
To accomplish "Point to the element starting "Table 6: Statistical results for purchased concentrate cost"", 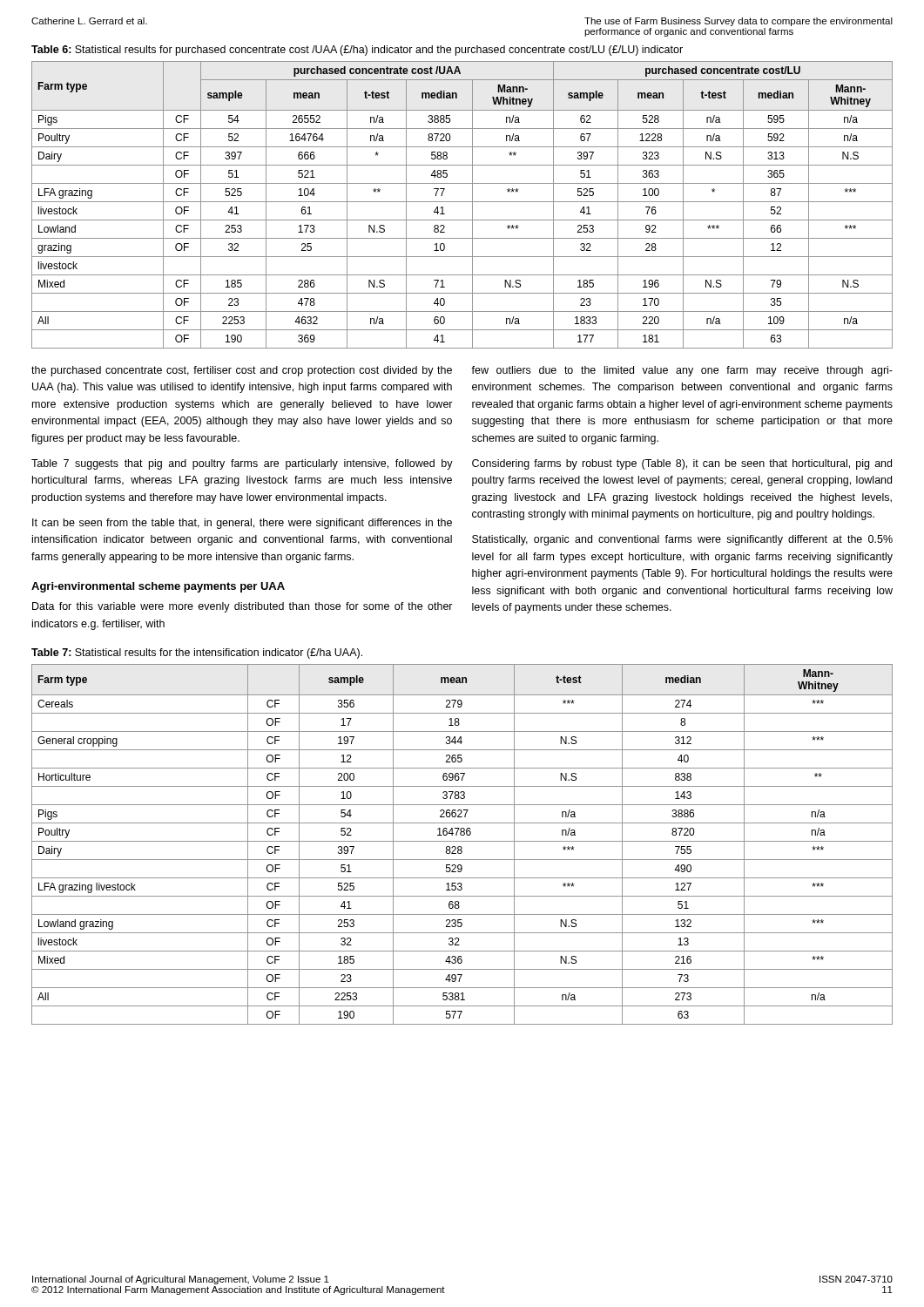I will point(357,50).
